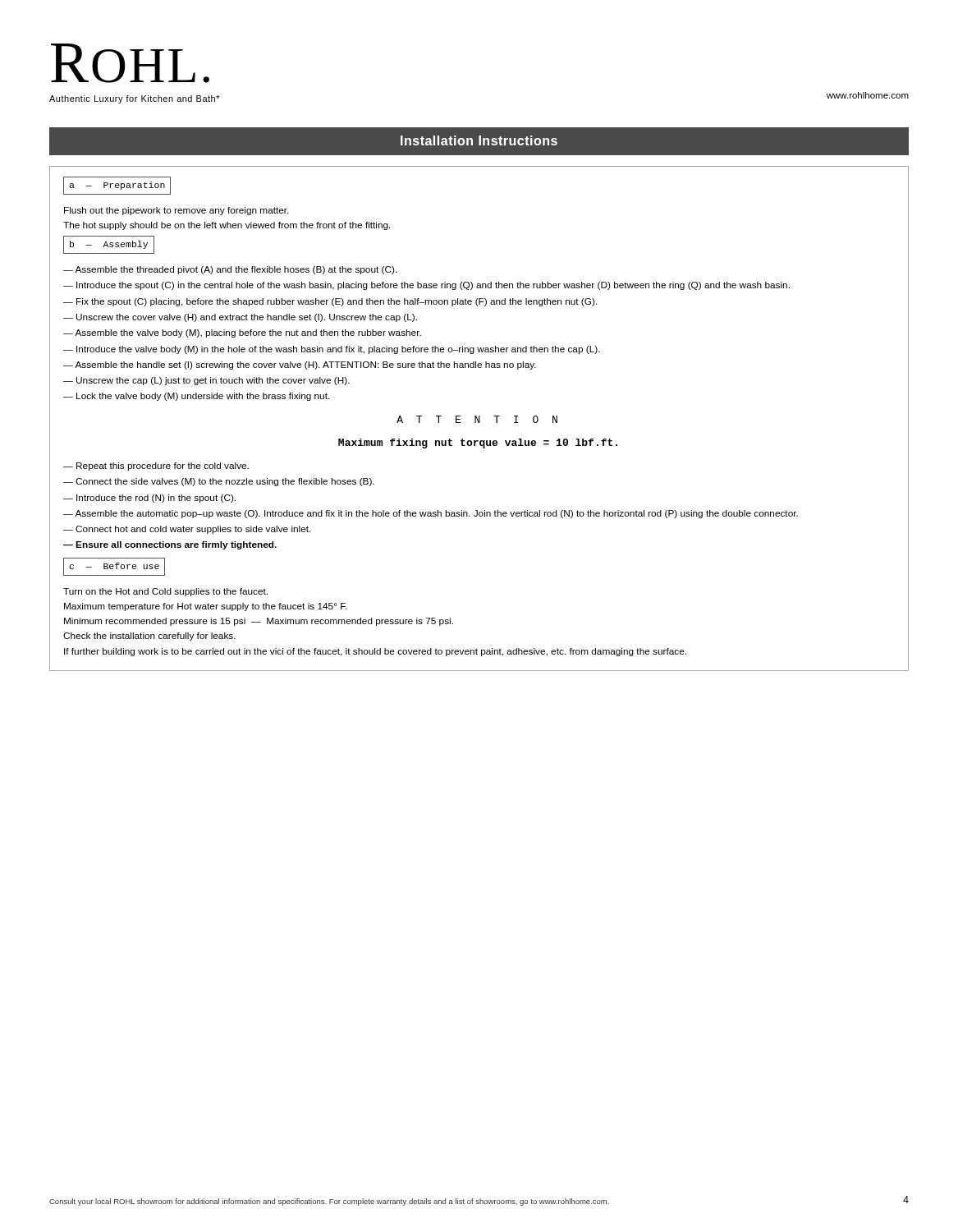Screen dimensions: 1232x958
Task: Click on the region starting "— Fix the spout"
Action: pyautogui.click(x=331, y=301)
